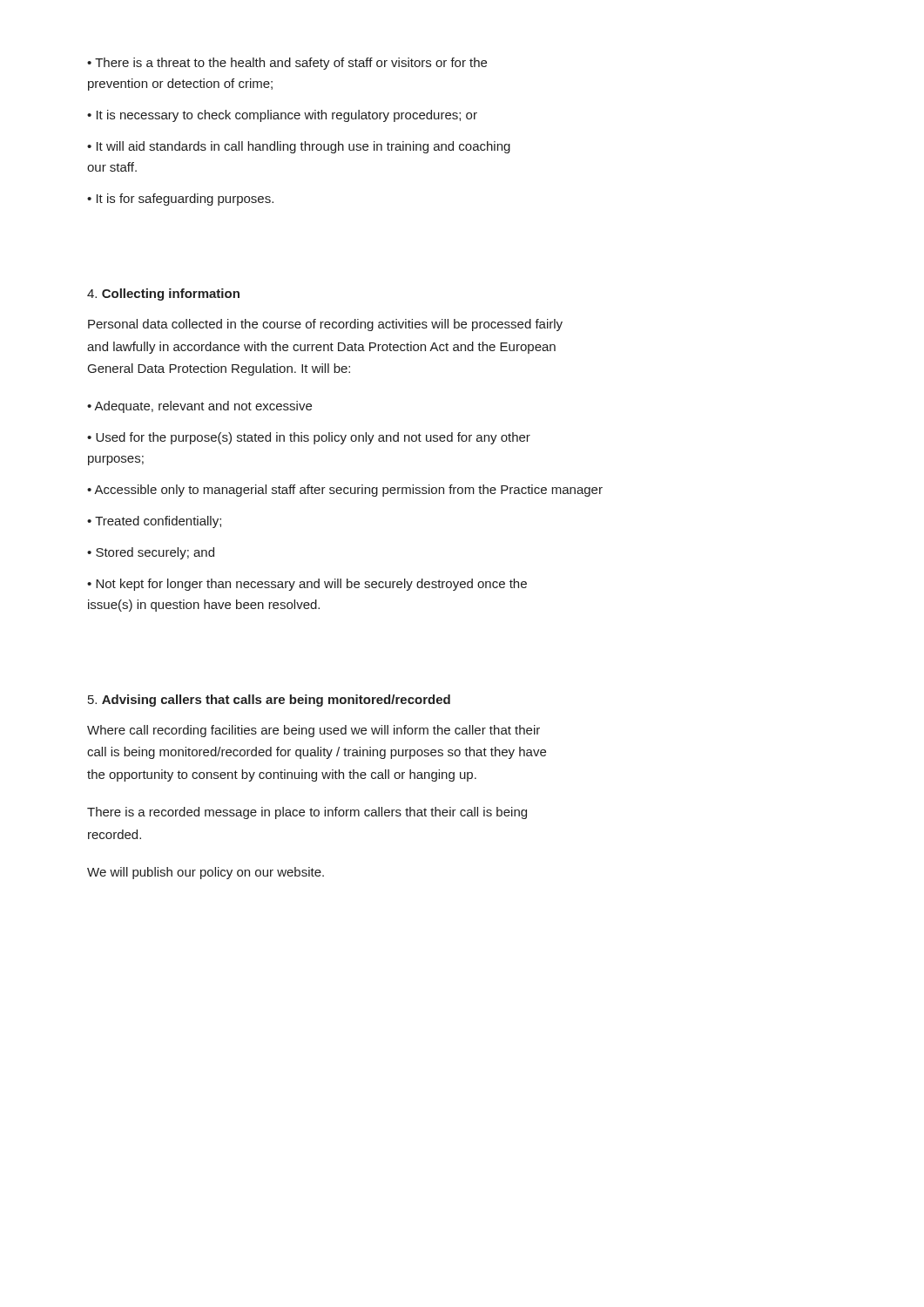
Task: Find the passage starting "• Adequate, relevant and not excessive"
Action: click(200, 405)
